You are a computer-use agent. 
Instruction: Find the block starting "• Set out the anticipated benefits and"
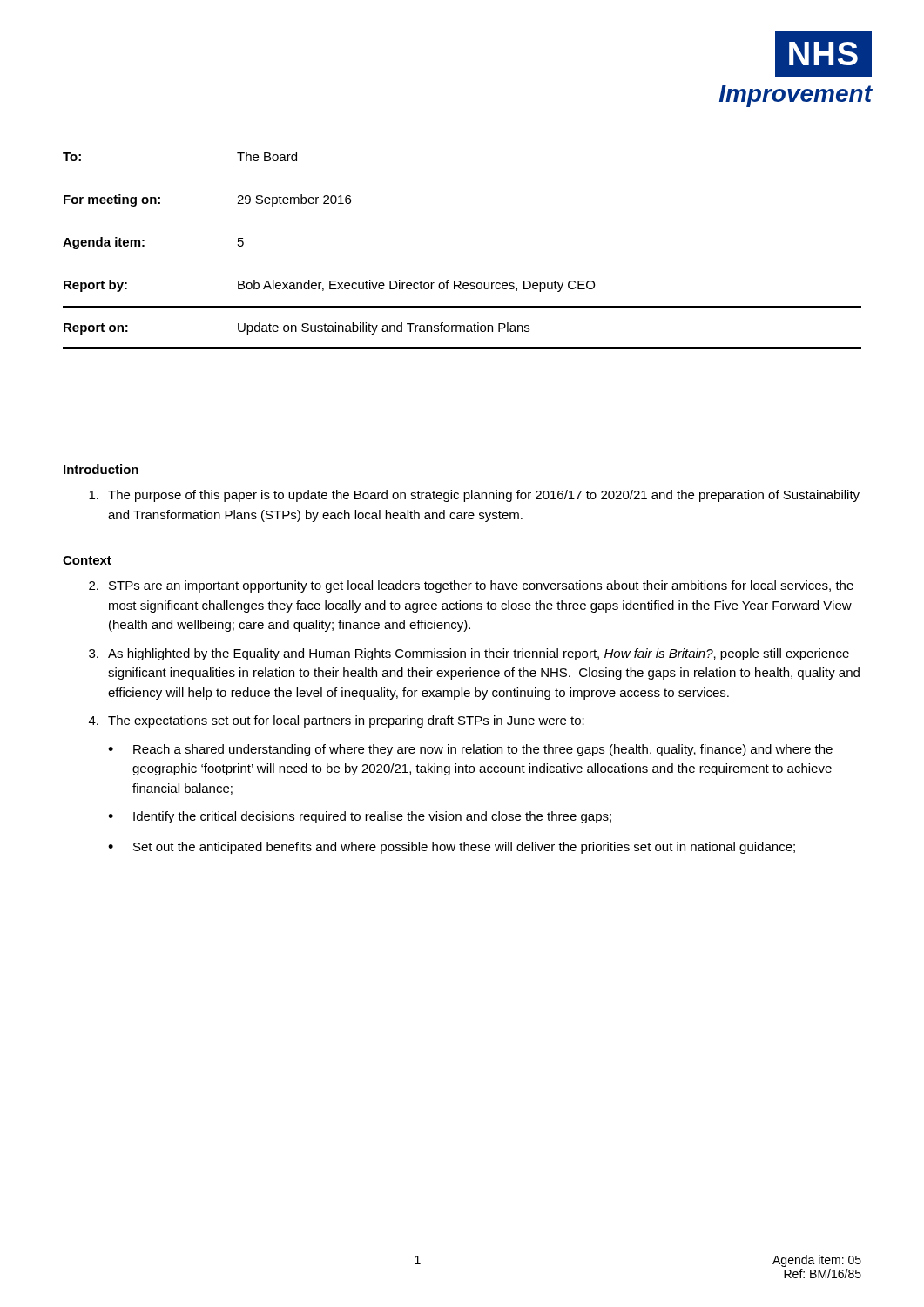click(x=485, y=848)
